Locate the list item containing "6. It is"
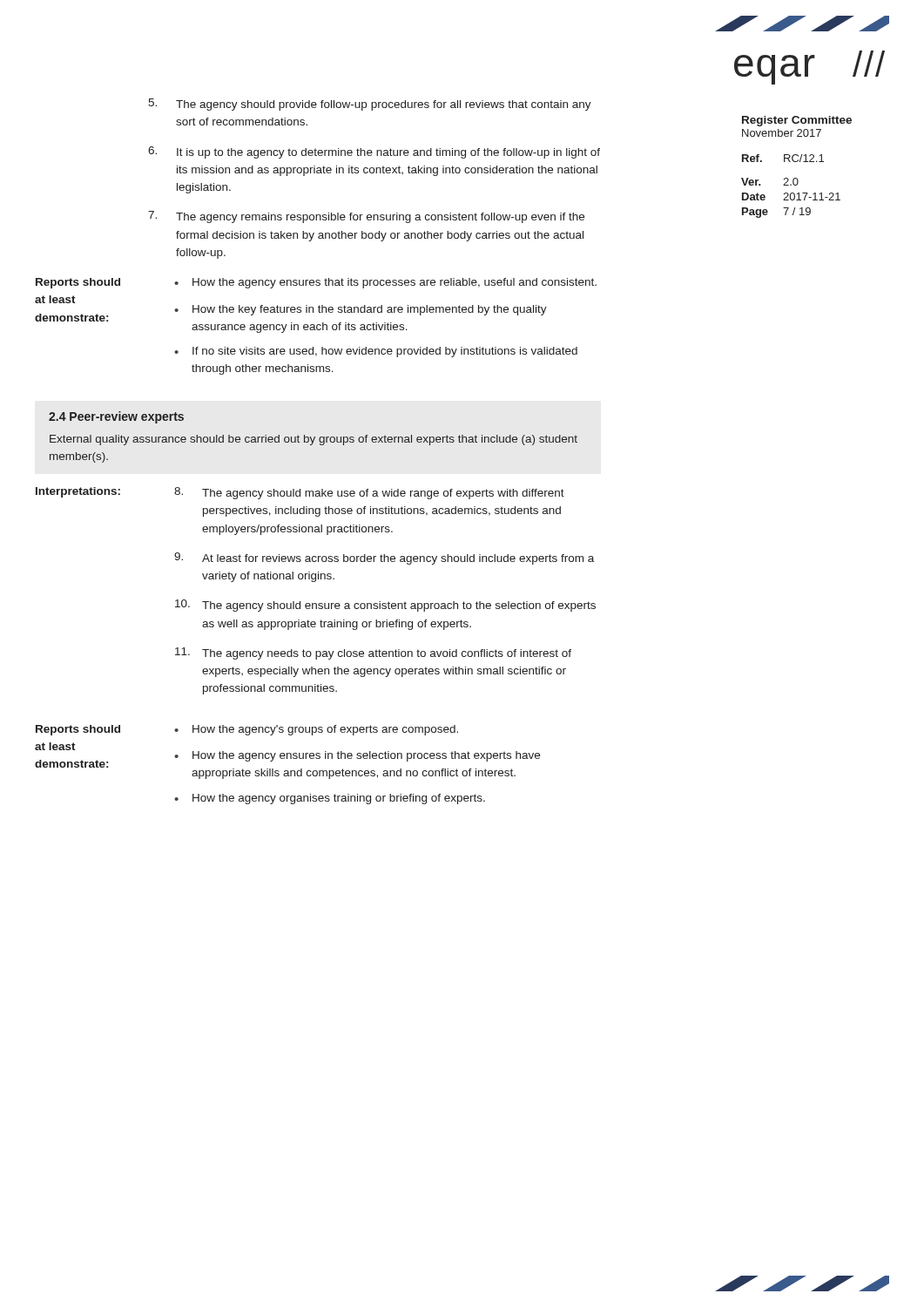The height and width of the screenshot is (1307, 924). (x=374, y=170)
